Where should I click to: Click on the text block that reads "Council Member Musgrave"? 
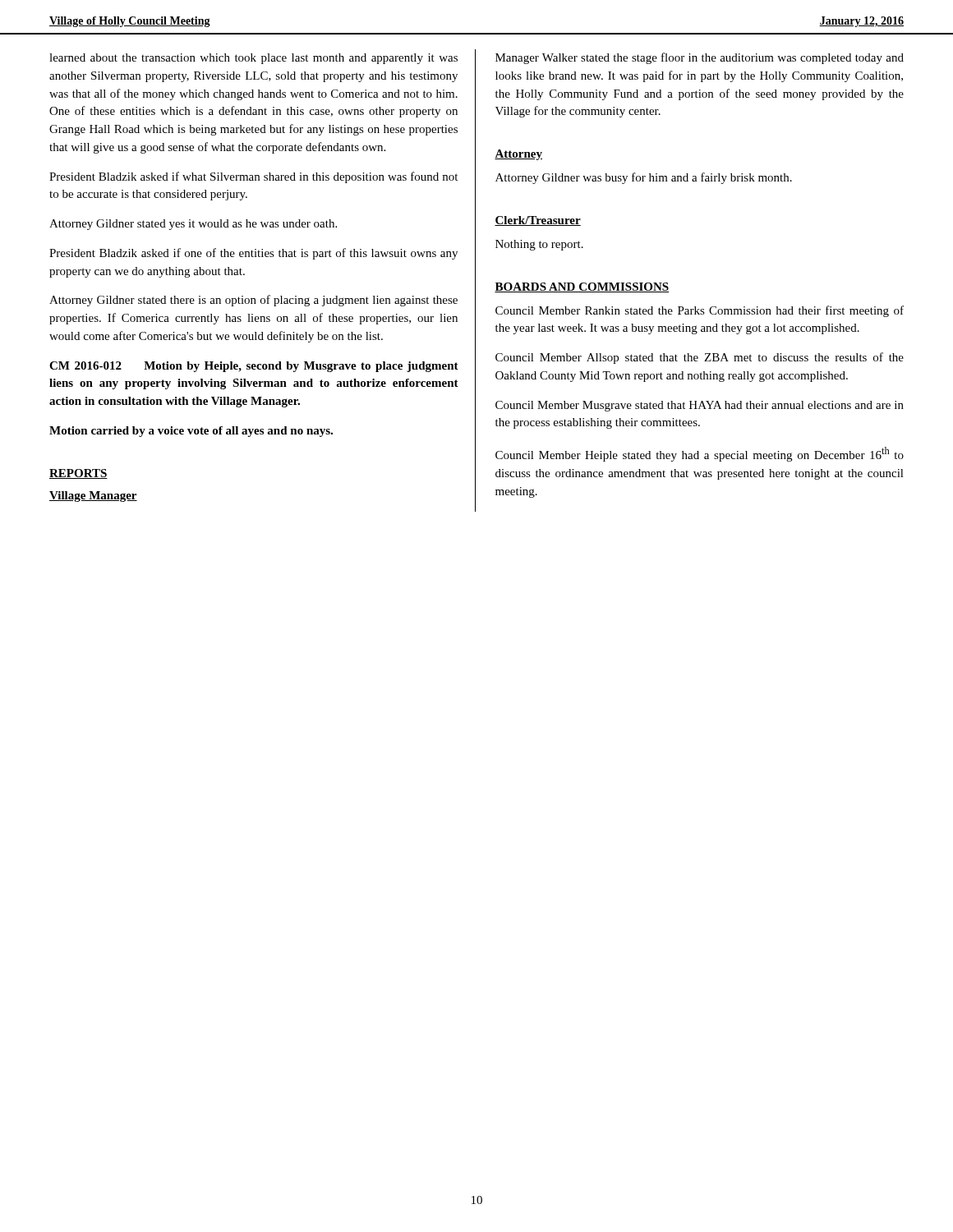[699, 414]
